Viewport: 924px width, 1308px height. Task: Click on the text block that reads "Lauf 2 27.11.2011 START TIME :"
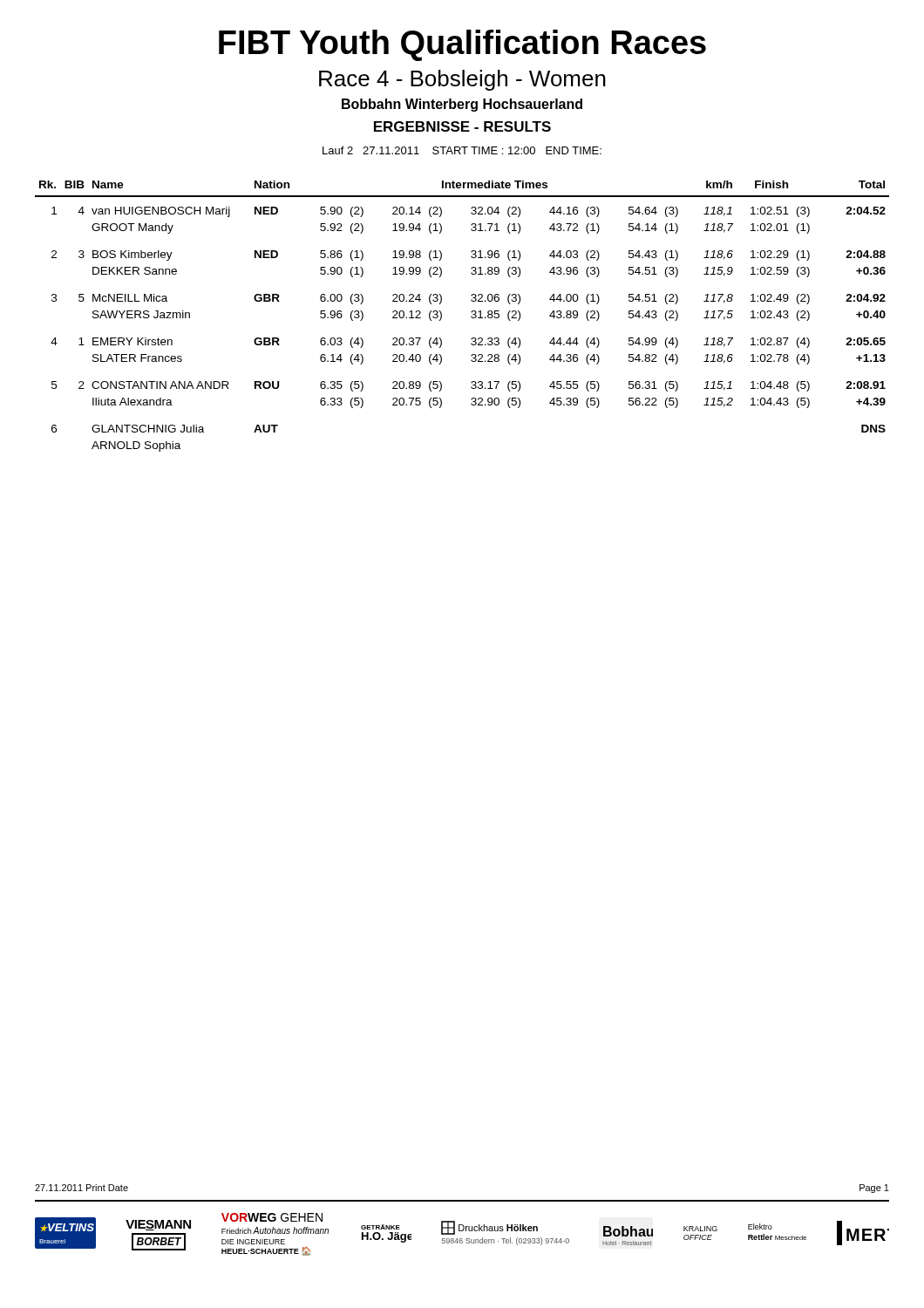tap(462, 150)
